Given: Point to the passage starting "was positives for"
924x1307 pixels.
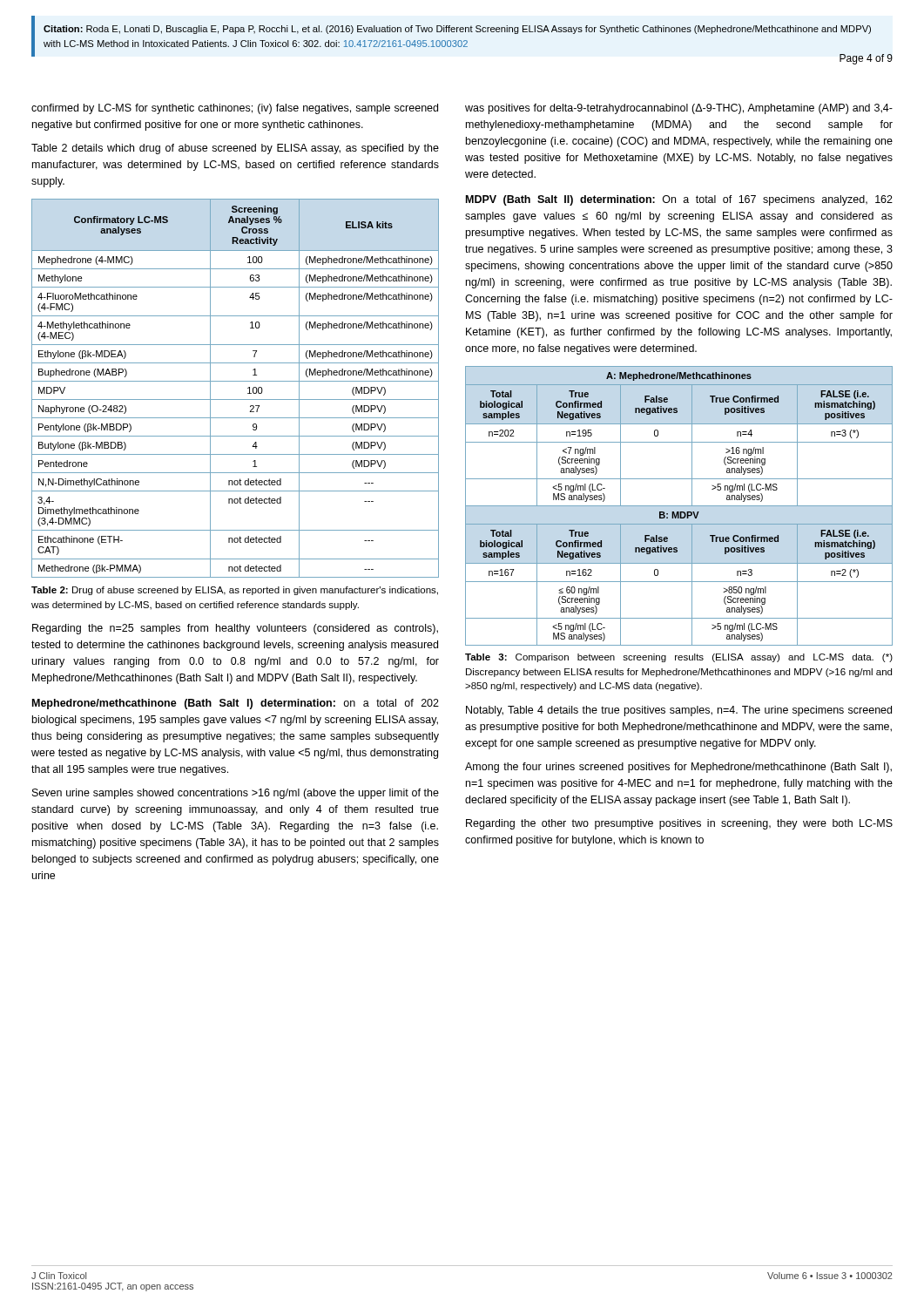Looking at the screenshot, I should pyautogui.click(x=679, y=142).
